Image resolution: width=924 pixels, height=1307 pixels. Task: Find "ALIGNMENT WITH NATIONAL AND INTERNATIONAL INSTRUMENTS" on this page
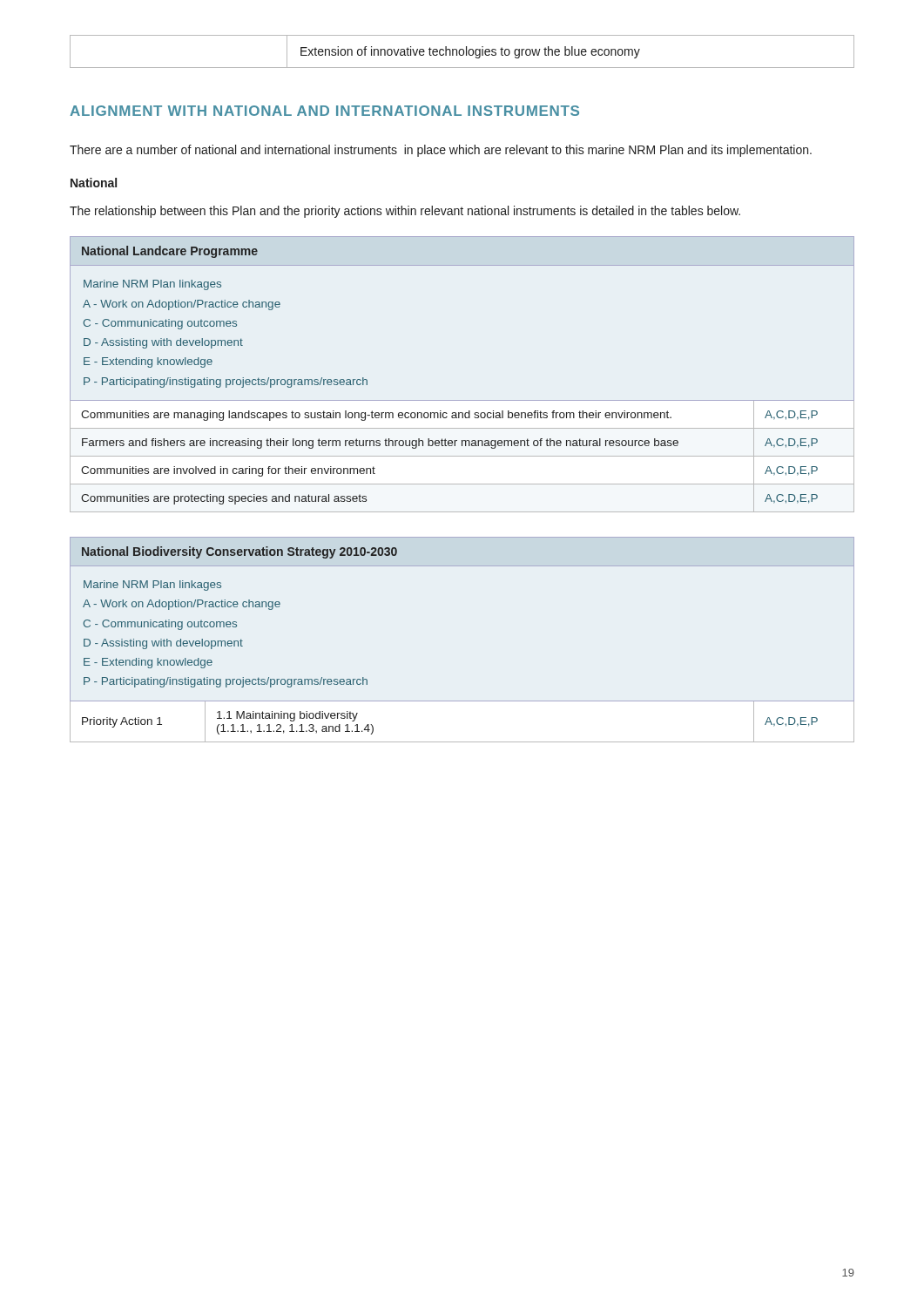325,112
